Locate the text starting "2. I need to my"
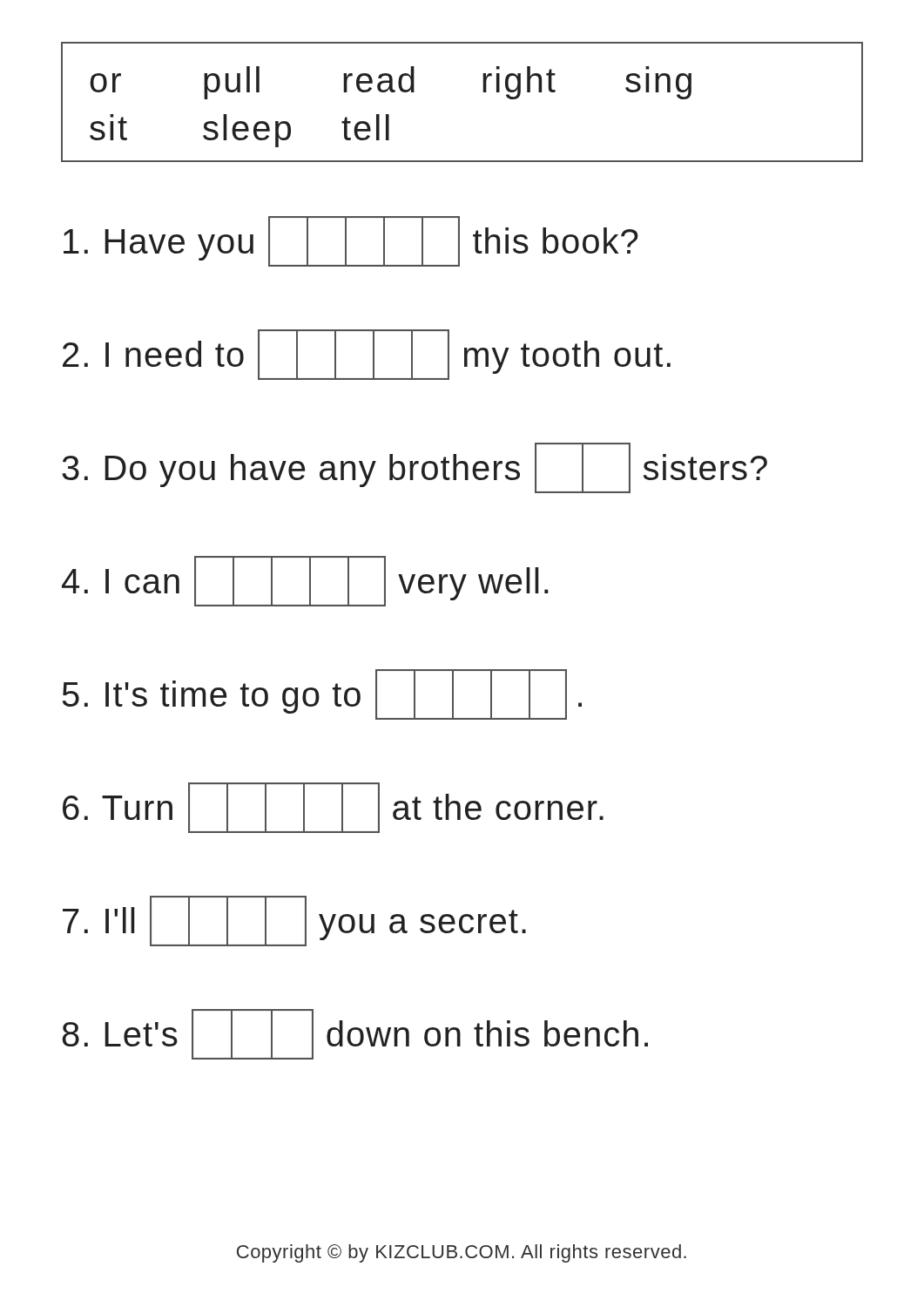The width and height of the screenshot is (924, 1307). [x=368, y=355]
